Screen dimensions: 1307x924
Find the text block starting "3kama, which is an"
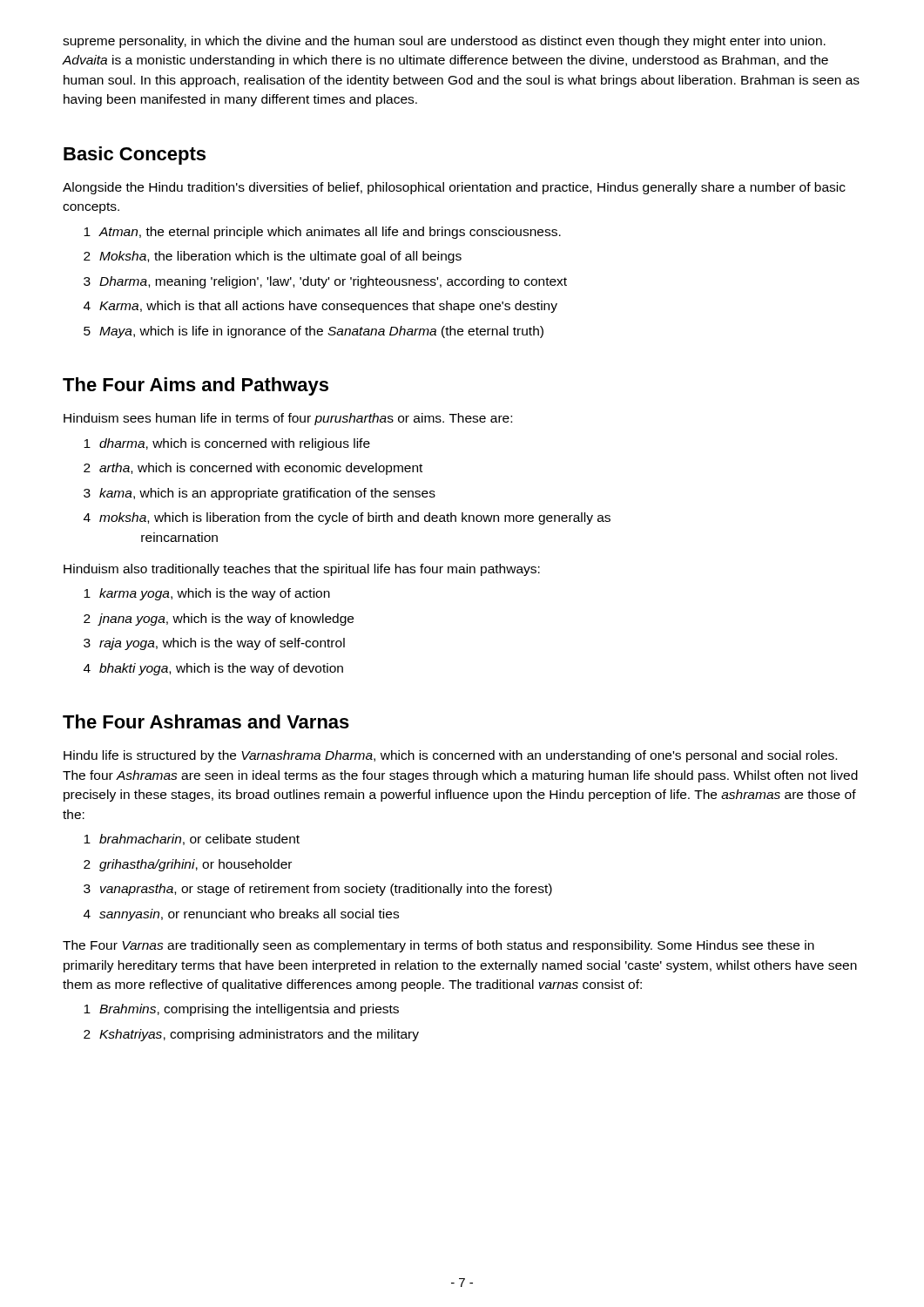(x=260, y=494)
